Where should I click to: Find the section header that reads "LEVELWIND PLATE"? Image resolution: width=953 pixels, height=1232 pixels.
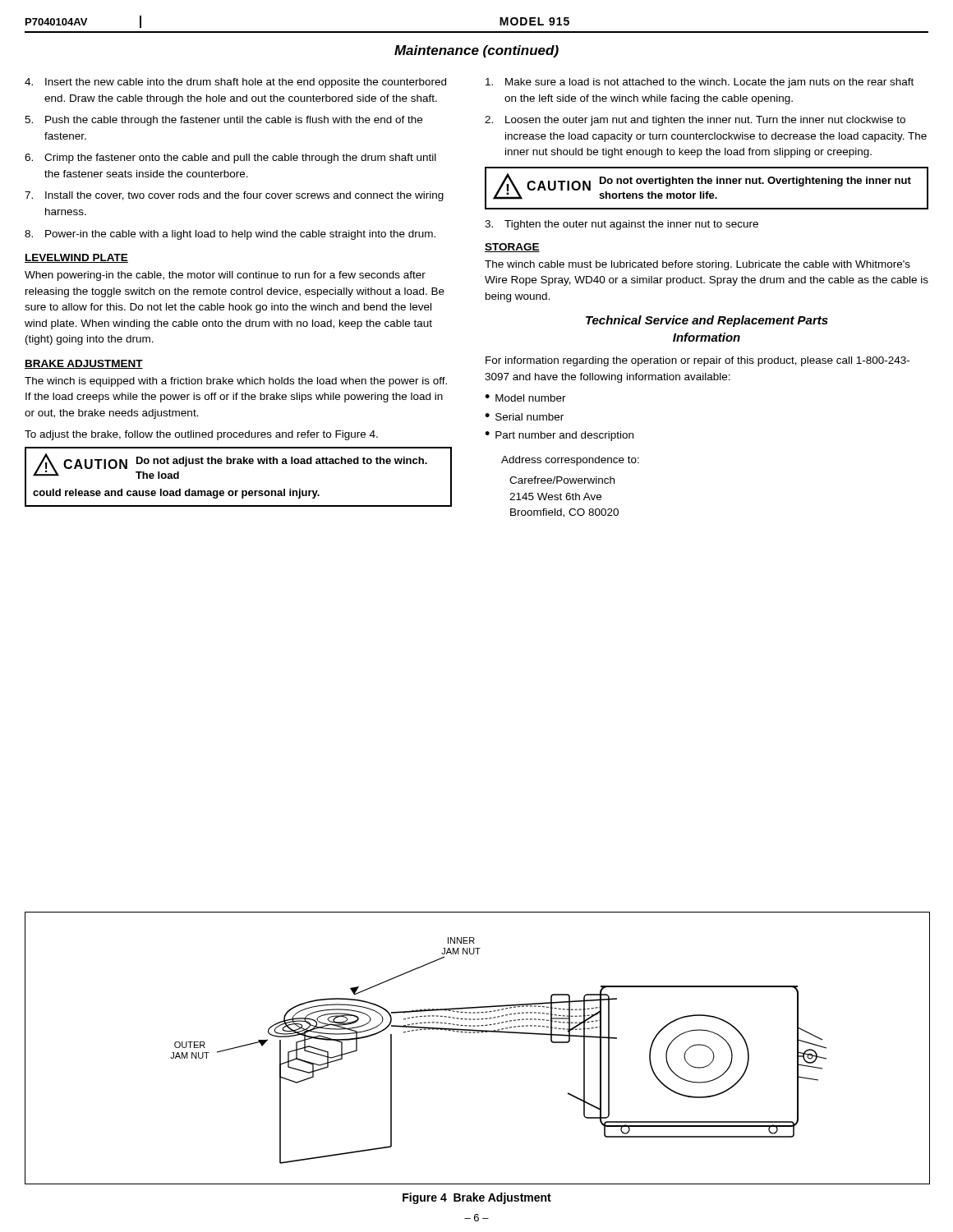coord(76,257)
